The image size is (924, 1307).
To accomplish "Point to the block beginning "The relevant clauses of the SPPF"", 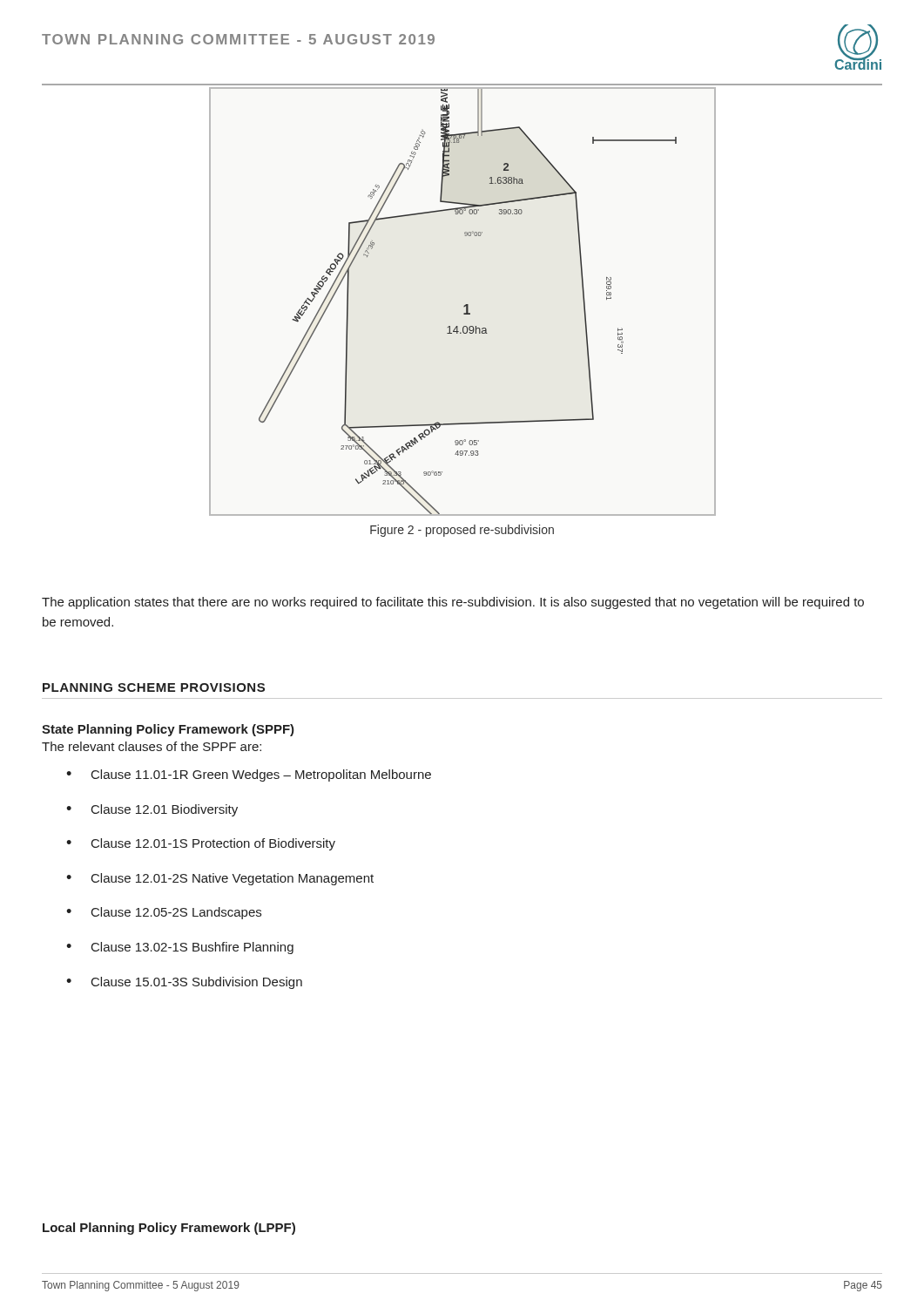I will [x=152, y=746].
